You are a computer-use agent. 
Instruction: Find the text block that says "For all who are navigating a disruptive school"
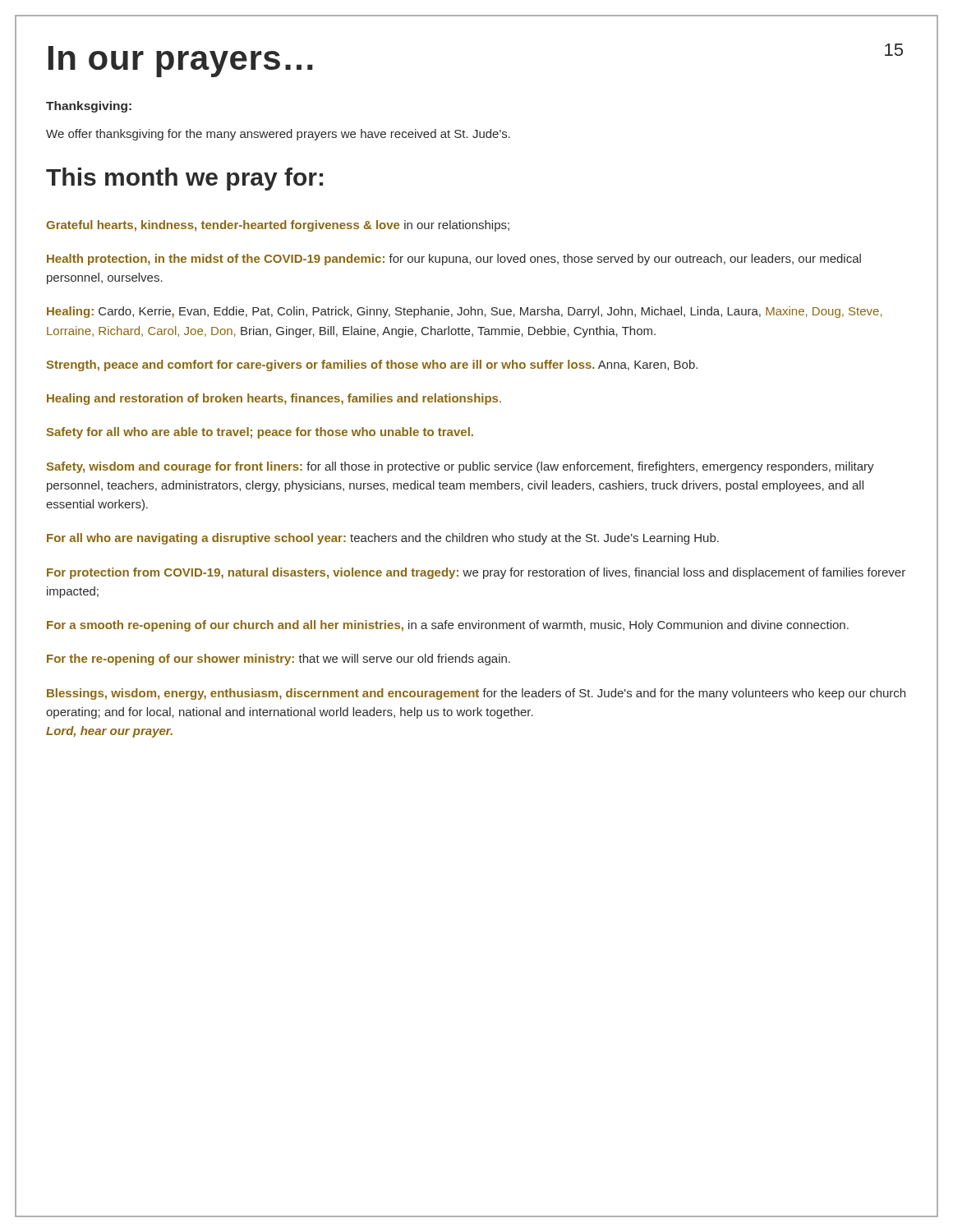476,538
